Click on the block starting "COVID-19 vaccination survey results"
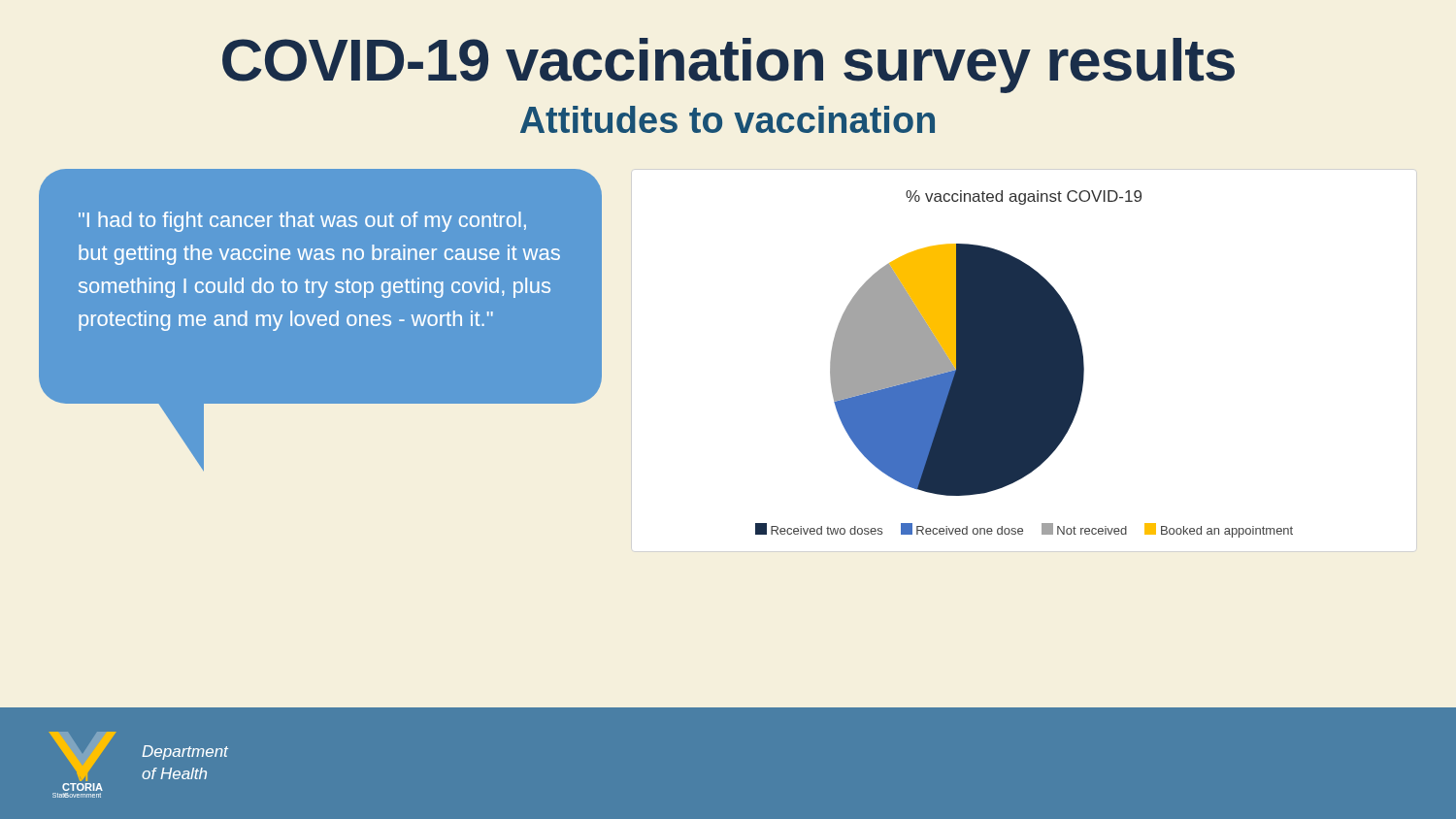Image resolution: width=1456 pixels, height=819 pixels. point(728,60)
